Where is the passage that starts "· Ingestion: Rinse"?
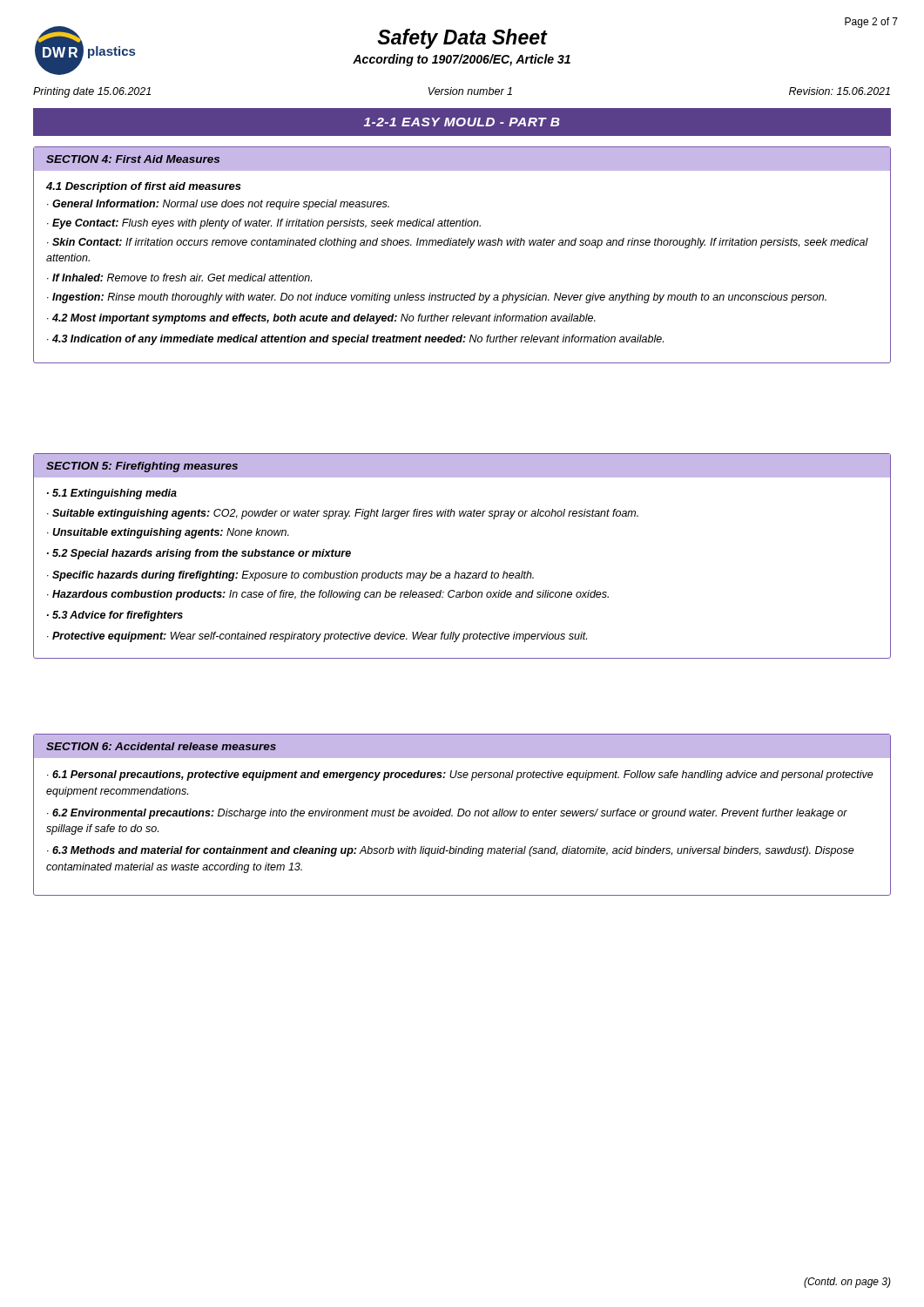Screen dimensions: 1307x924 (437, 297)
